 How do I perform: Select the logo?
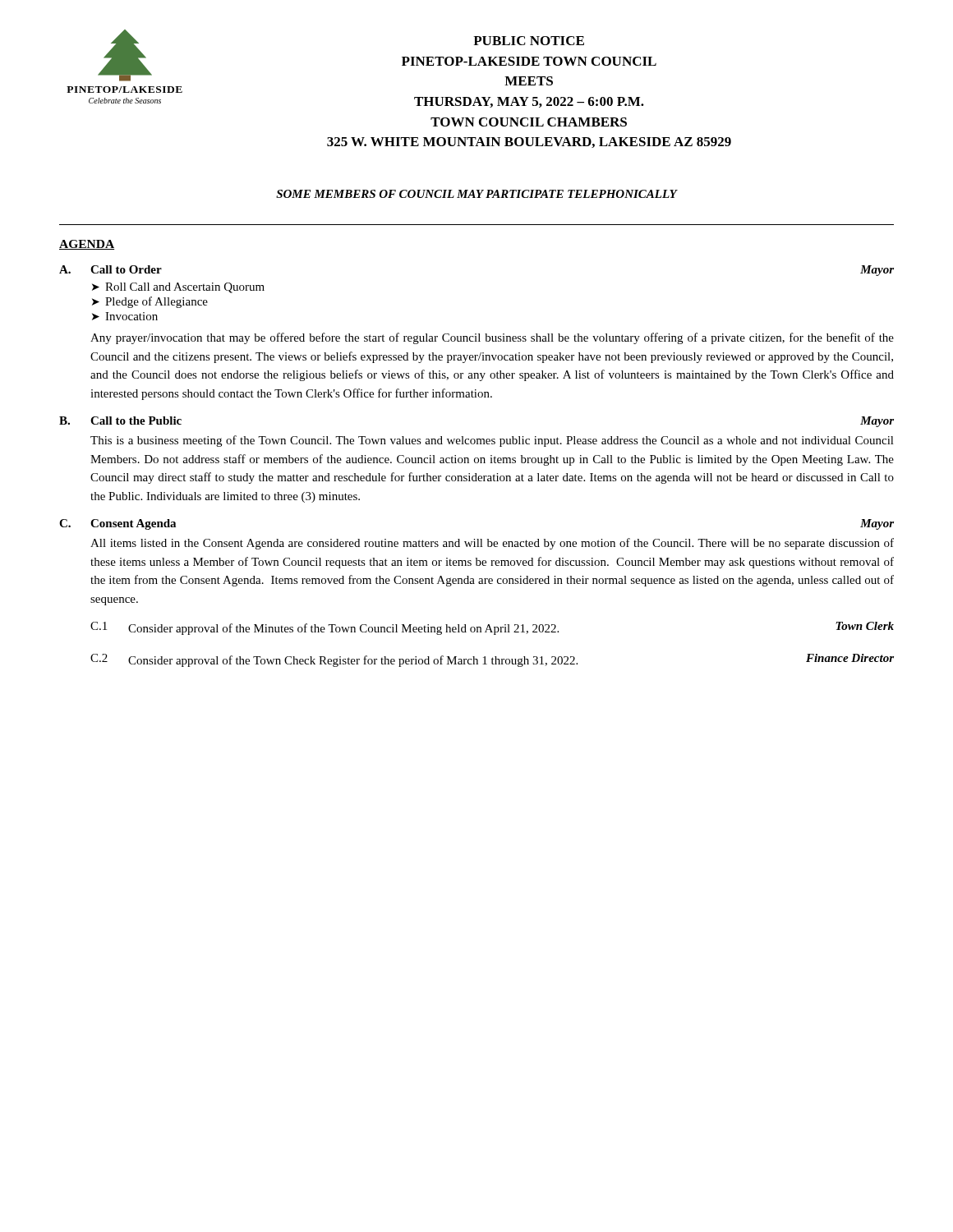125,66
